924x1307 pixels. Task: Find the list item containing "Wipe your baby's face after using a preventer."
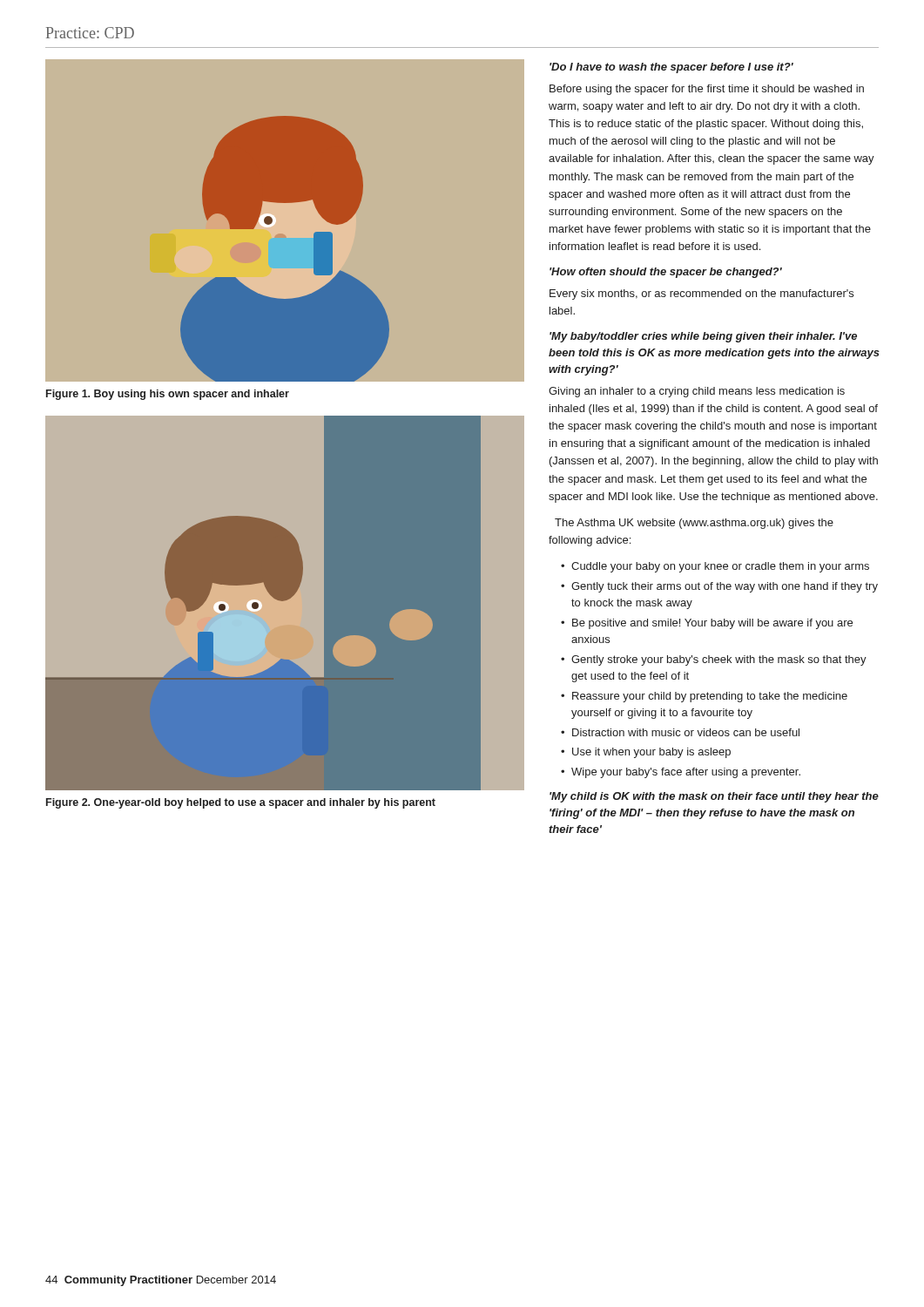tap(686, 771)
